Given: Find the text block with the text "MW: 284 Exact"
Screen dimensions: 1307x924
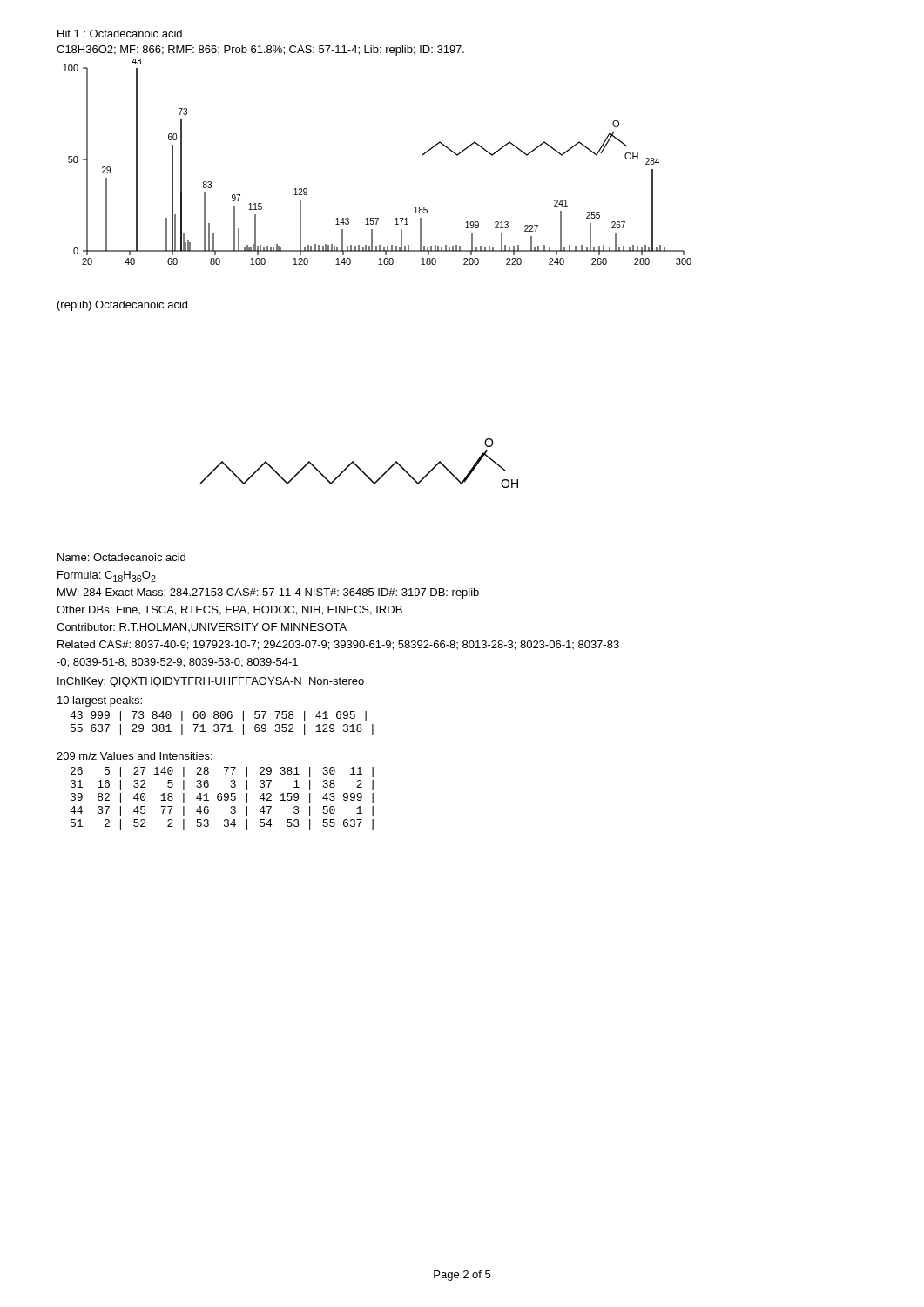Looking at the screenshot, I should (x=268, y=592).
